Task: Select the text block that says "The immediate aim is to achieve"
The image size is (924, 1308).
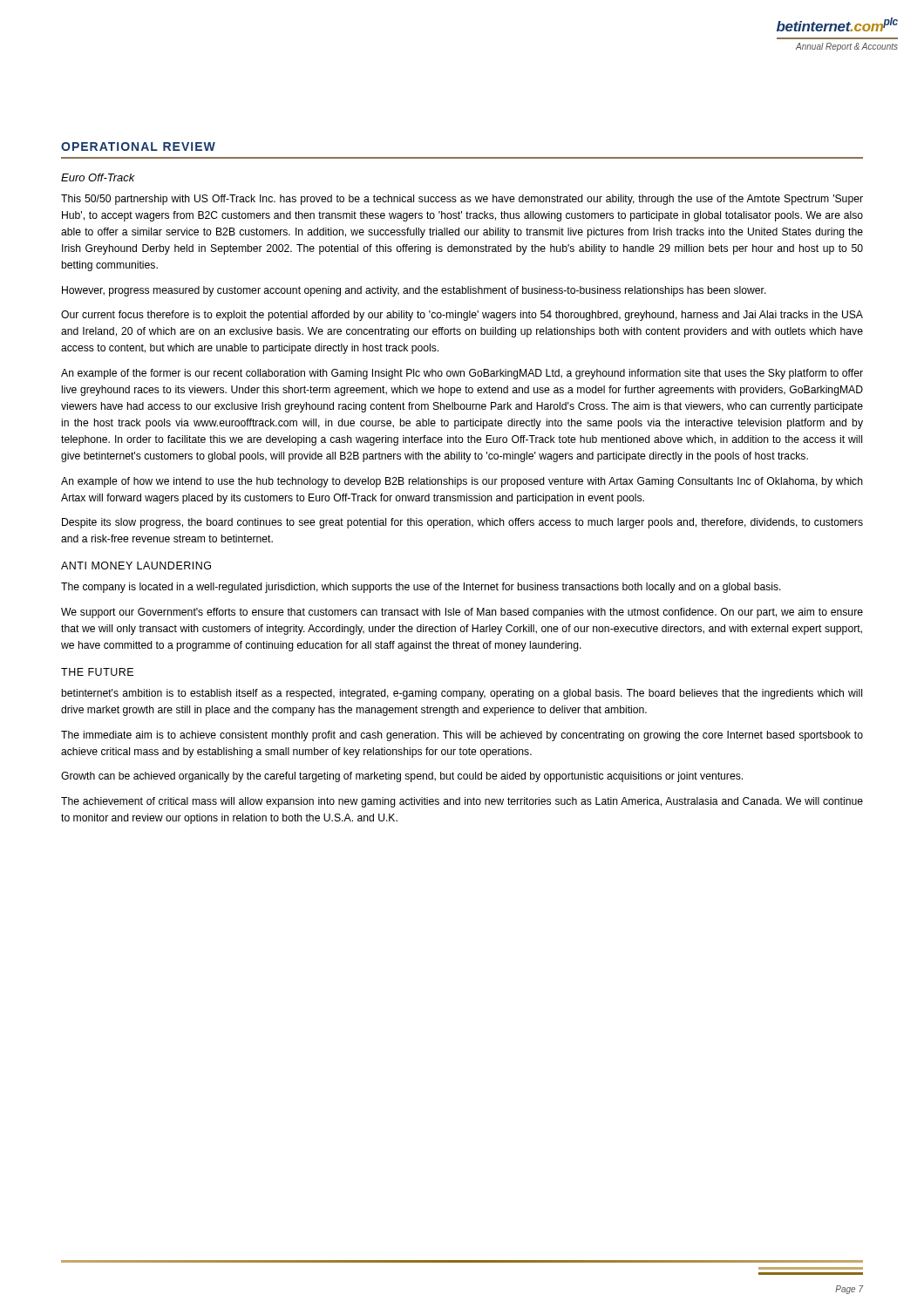Action: [462, 743]
